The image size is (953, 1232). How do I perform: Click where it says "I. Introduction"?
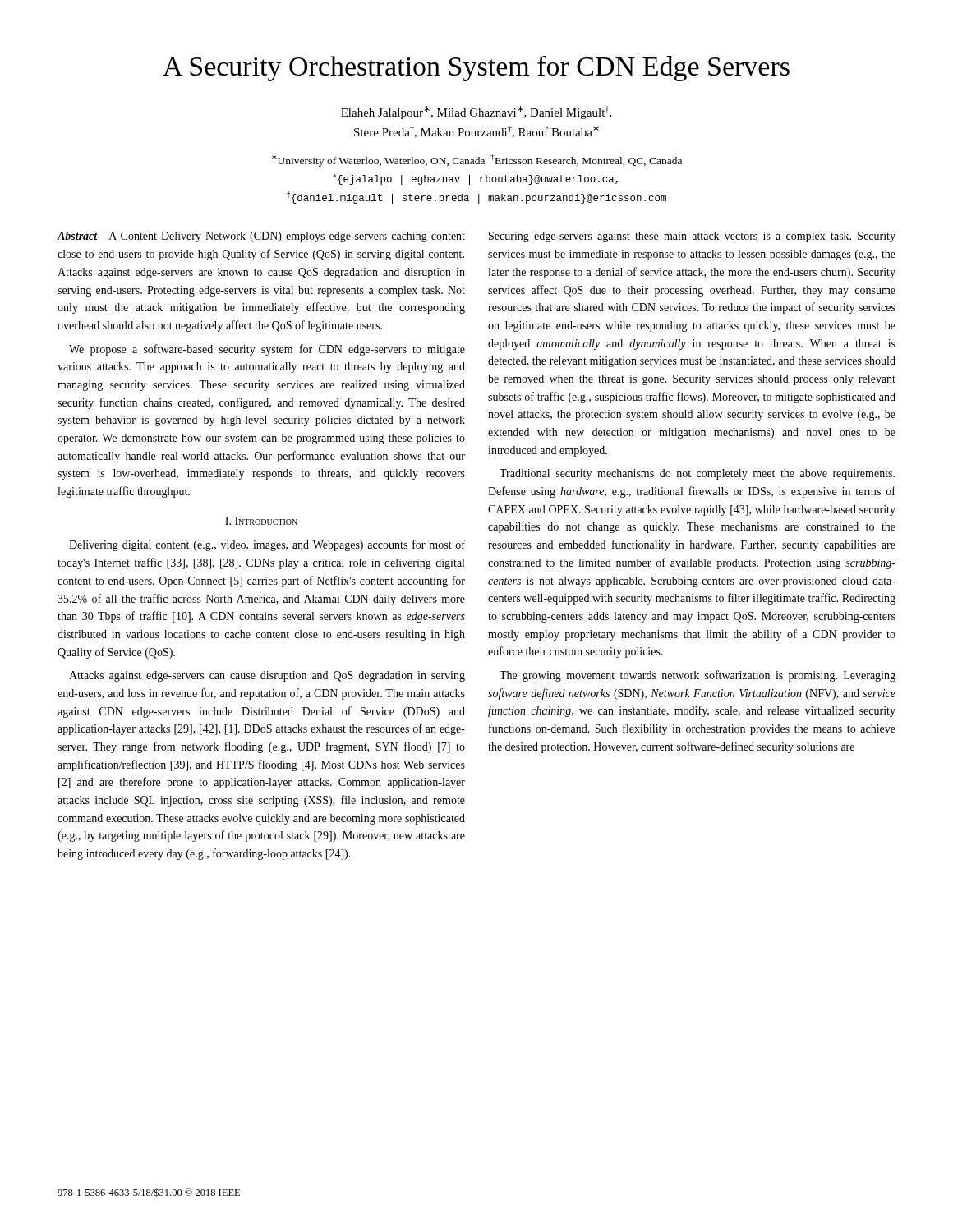click(261, 521)
